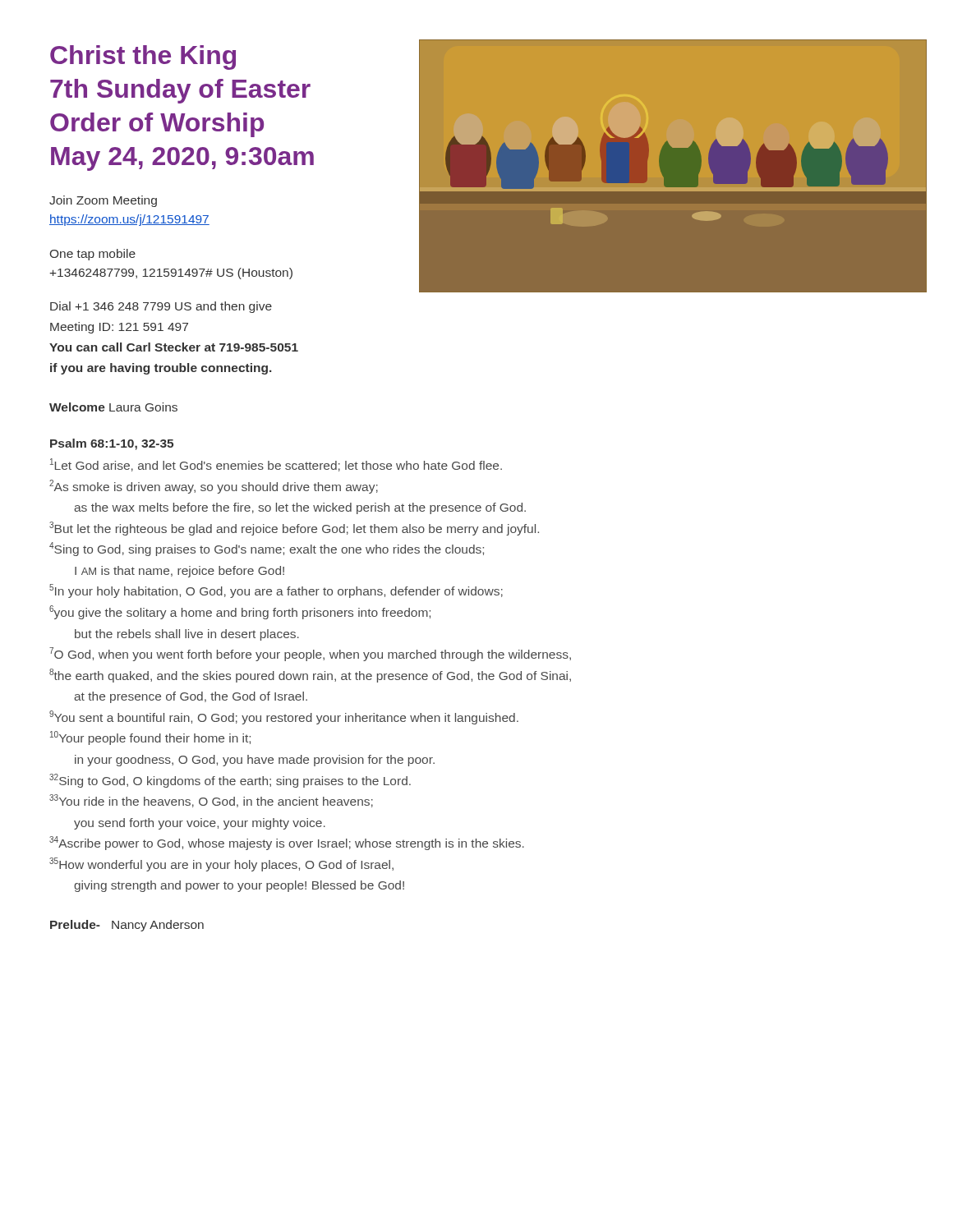The image size is (953, 1232).
Task: Navigate to the block starting "1Let God arise, and let"
Action: point(476,676)
